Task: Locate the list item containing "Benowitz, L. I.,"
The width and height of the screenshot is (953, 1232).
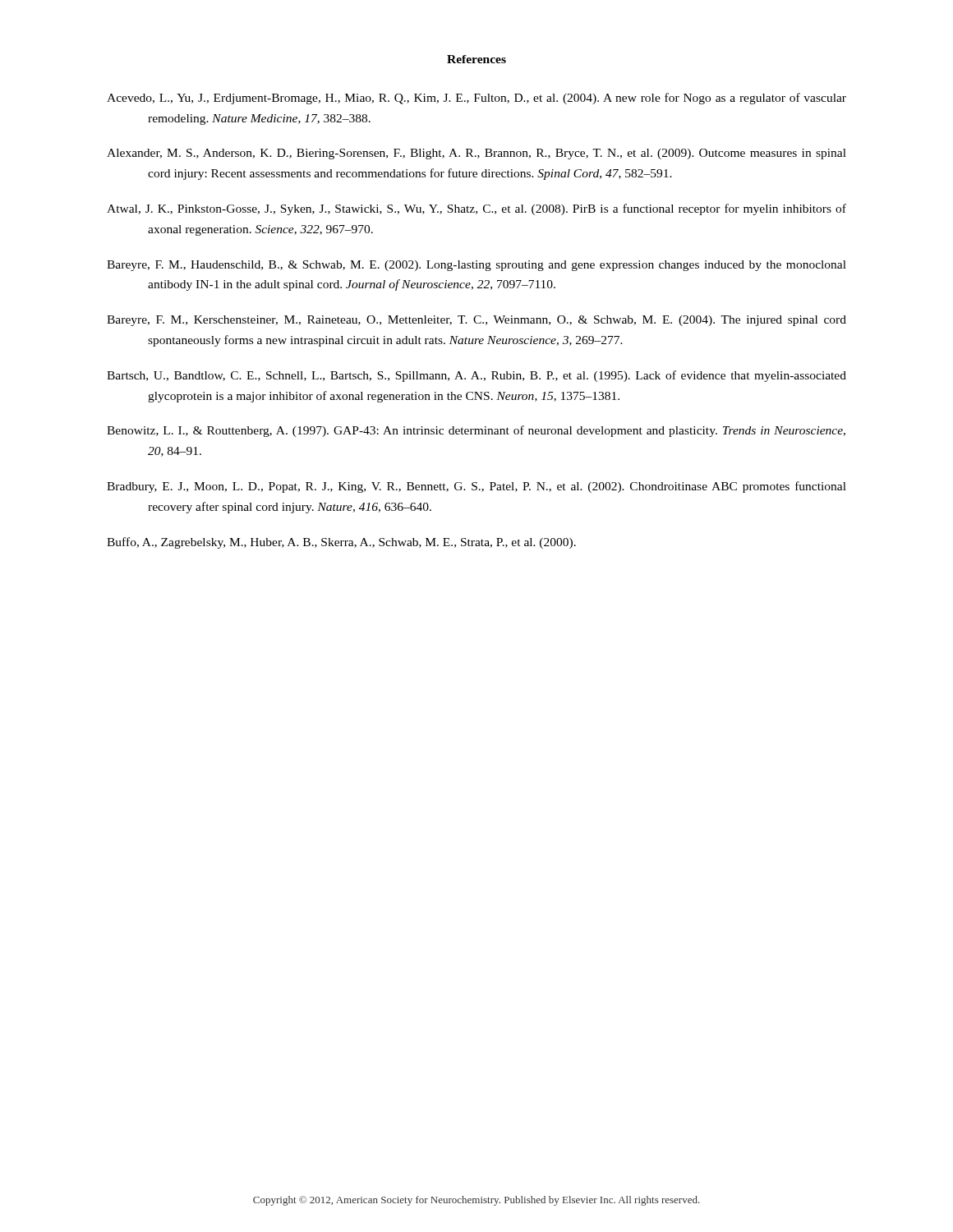Action: (476, 440)
